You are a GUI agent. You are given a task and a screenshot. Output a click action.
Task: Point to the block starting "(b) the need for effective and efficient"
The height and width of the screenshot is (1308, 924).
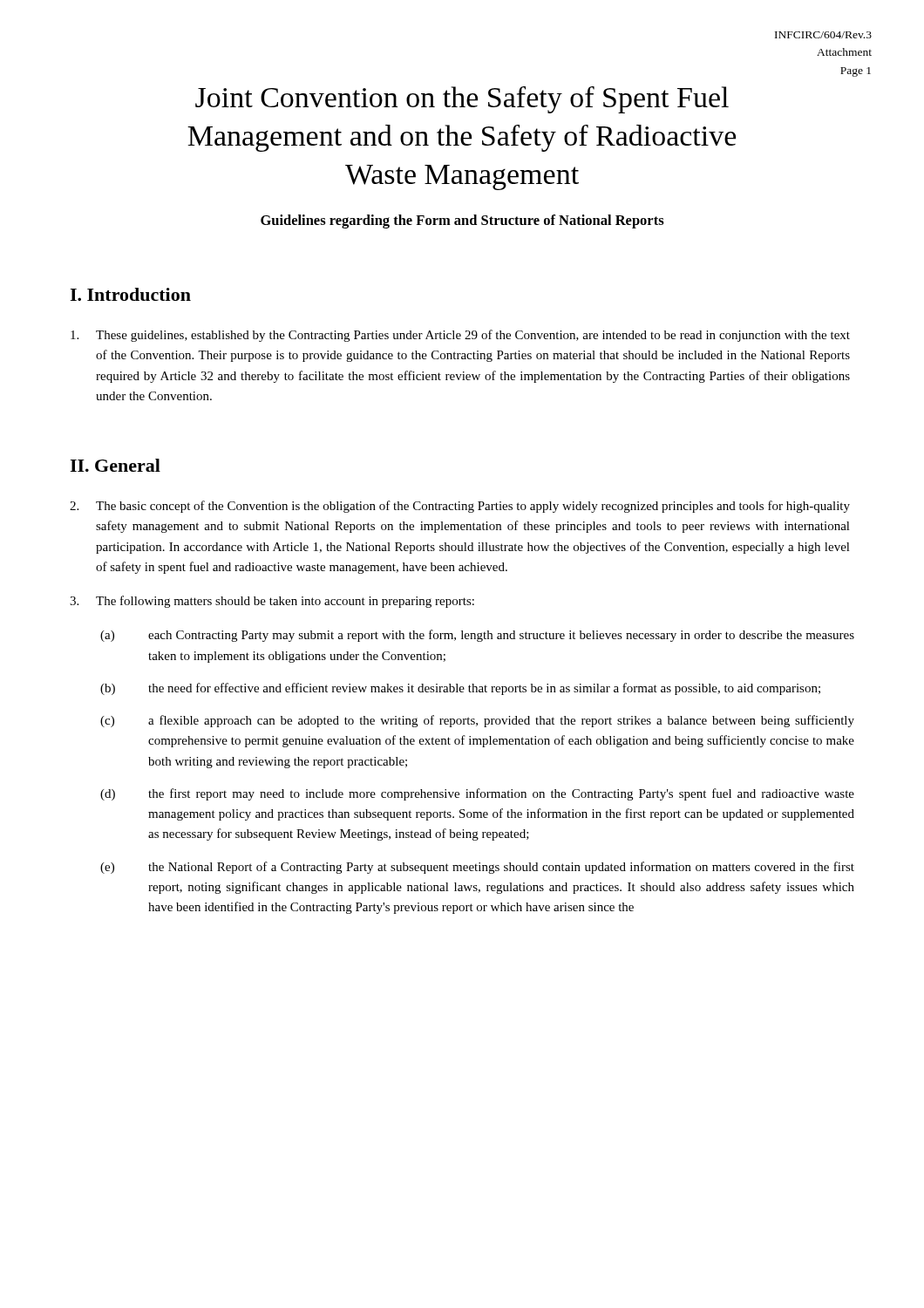pyautogui.click(x=462, y=688)
